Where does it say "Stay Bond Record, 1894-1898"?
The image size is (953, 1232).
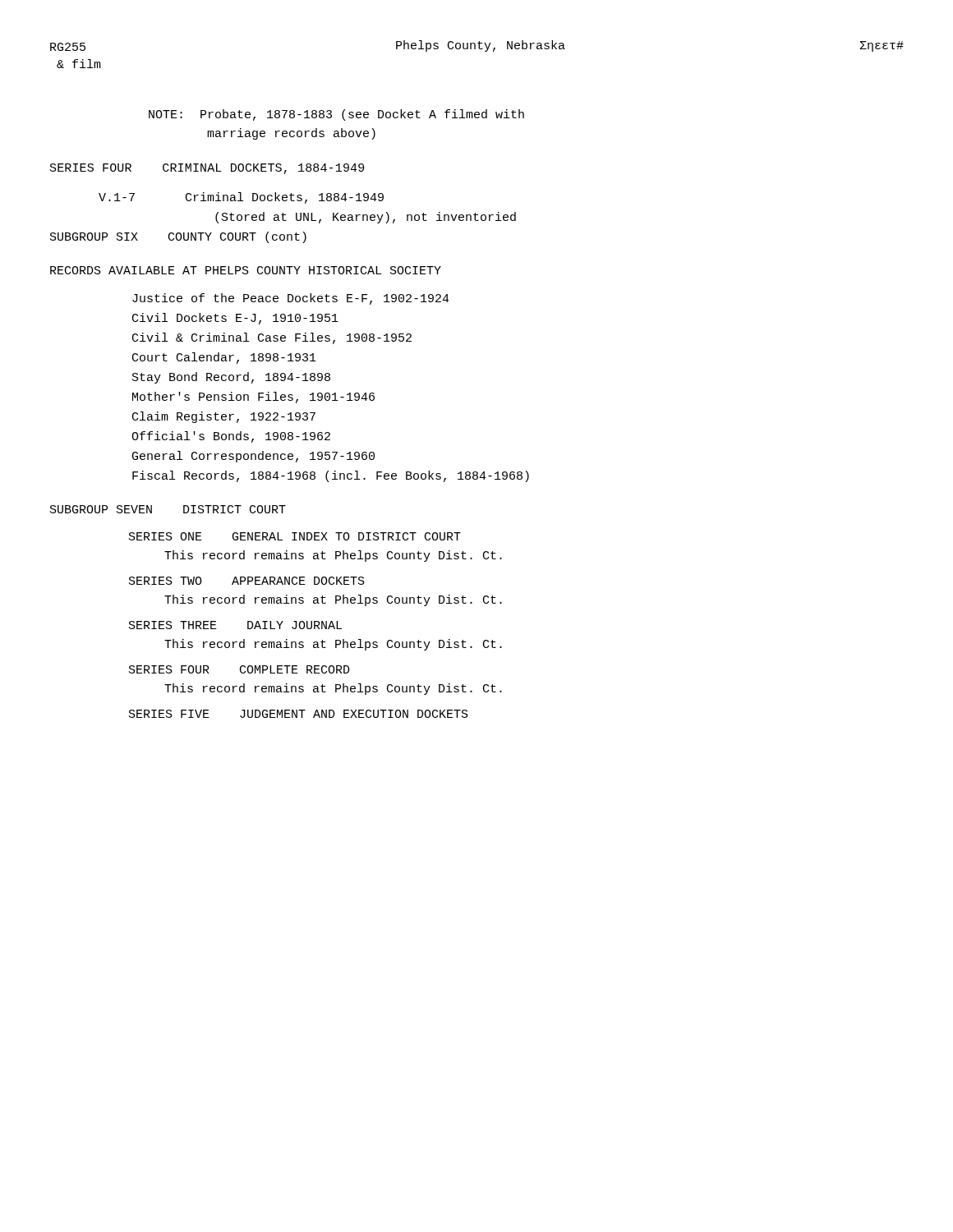coord(231,378)
